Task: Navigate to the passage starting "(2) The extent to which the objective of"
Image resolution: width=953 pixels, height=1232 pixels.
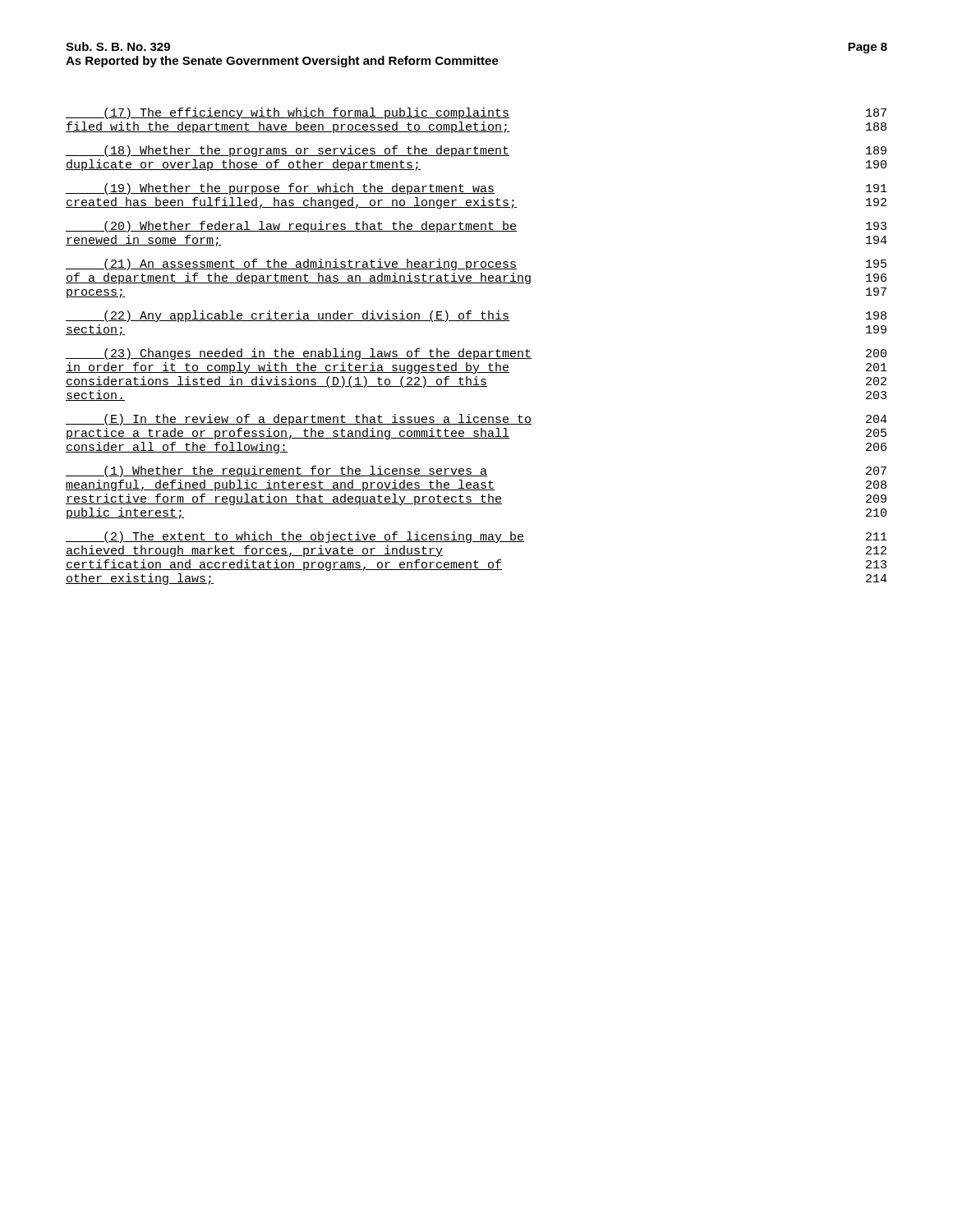Action: pos(476,559)
